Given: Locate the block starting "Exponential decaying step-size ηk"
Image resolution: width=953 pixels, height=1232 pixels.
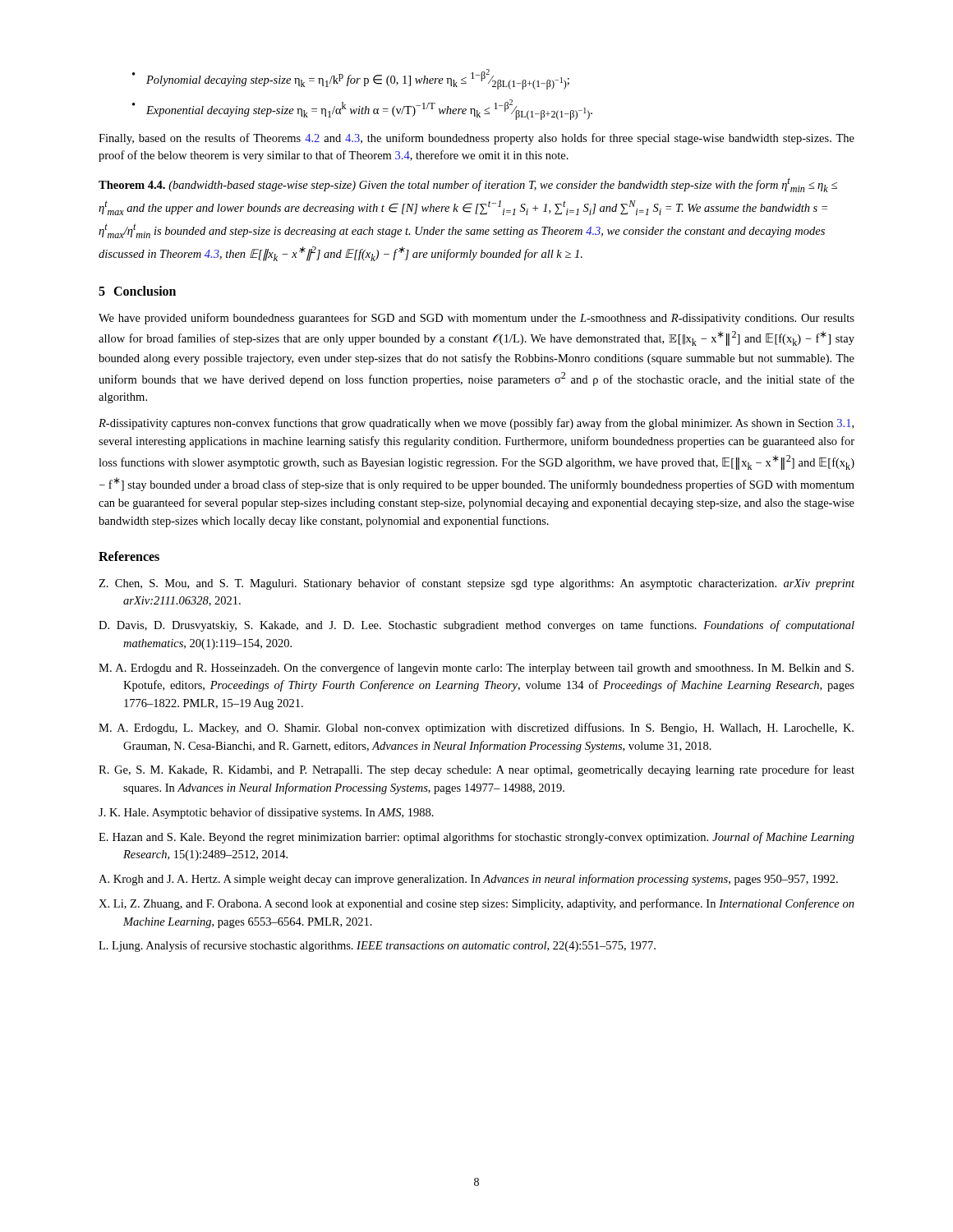Looking at the screenshot, I should pyautogui.click(x=370, y=109).
